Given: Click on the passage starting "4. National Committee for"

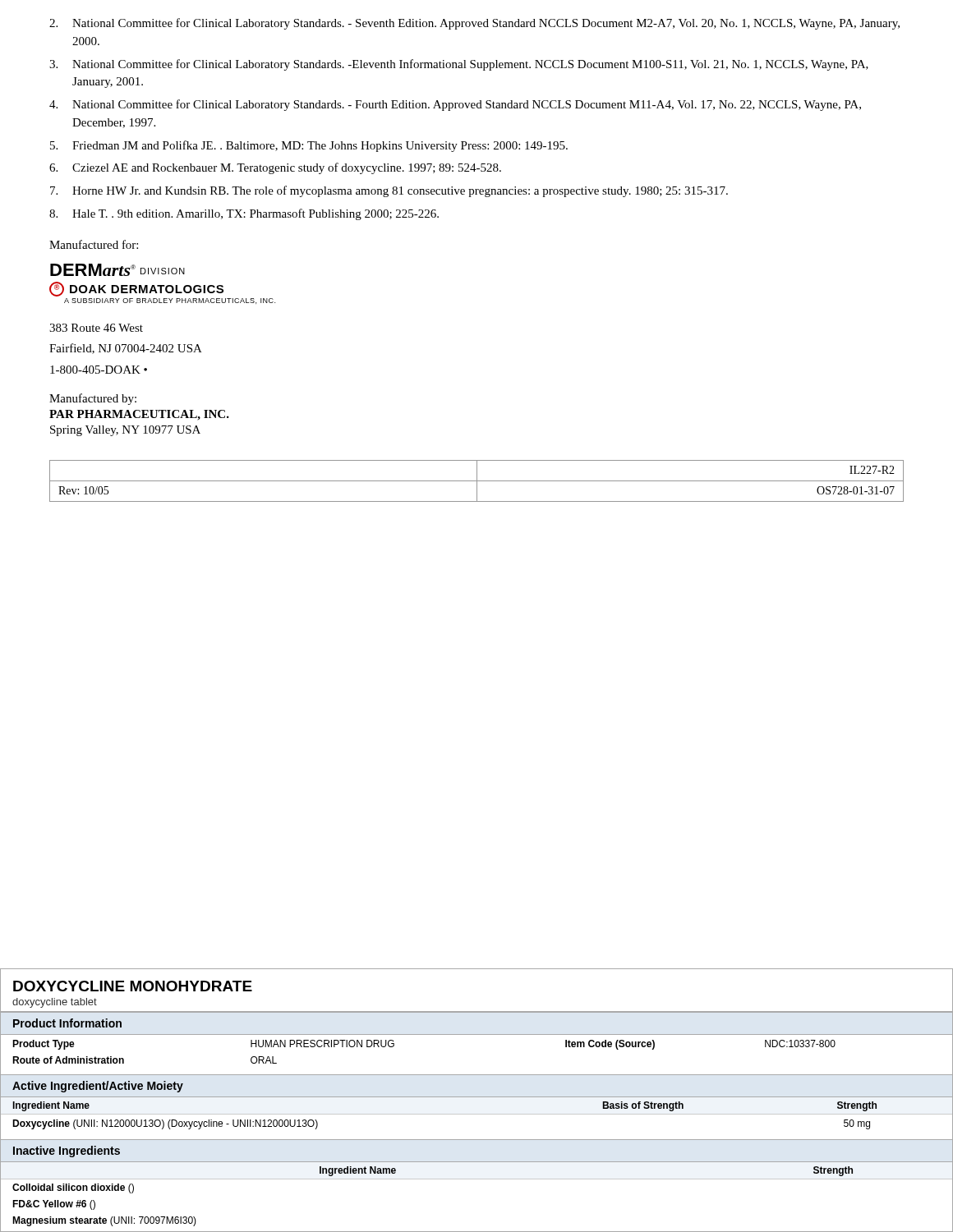Looking at the screenshot, I should (x=476, y=114).
